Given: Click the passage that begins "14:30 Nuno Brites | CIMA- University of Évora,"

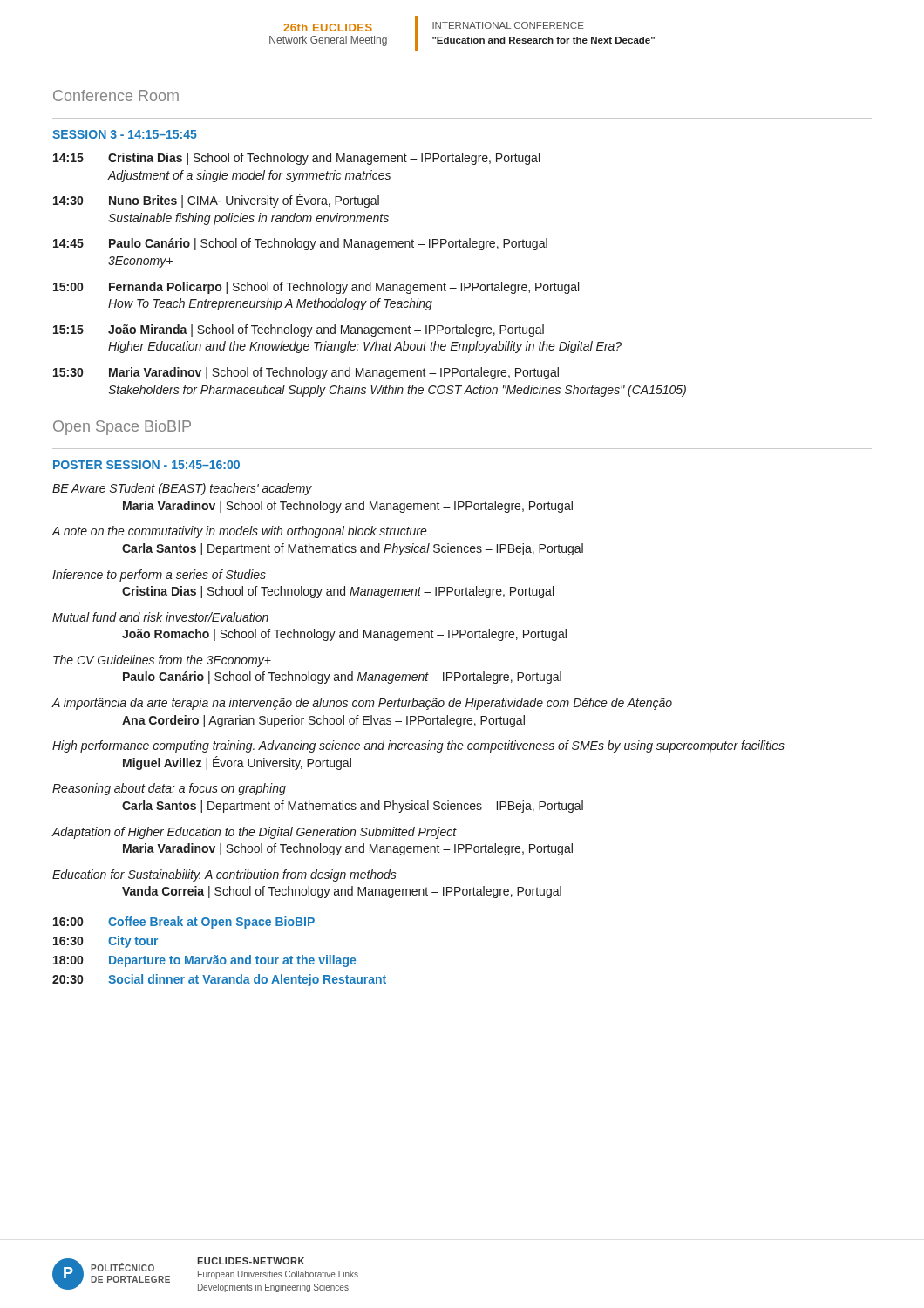Looking at the screenshot, I should coord(221,210).
